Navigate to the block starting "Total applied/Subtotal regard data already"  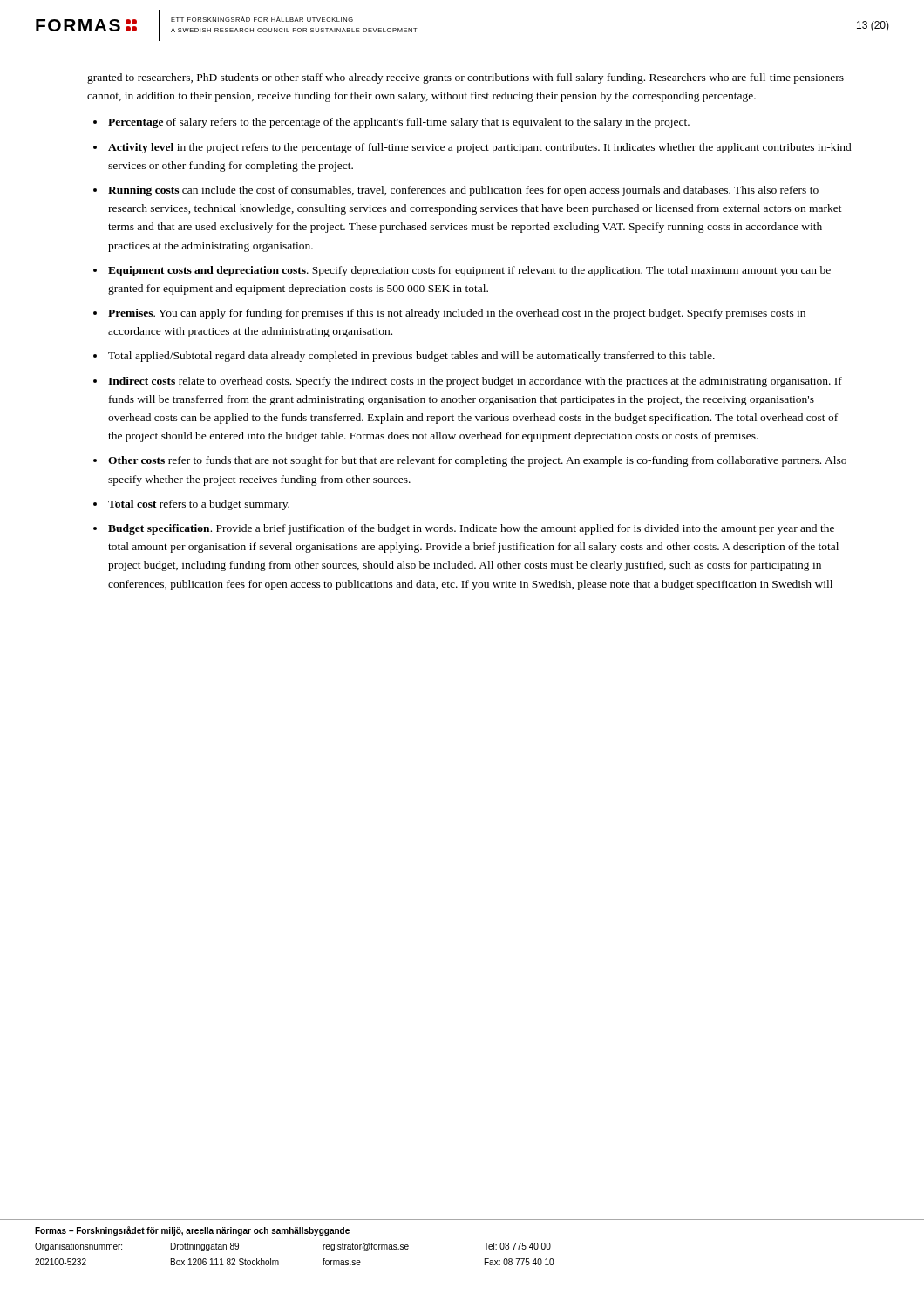pos(412,356)
